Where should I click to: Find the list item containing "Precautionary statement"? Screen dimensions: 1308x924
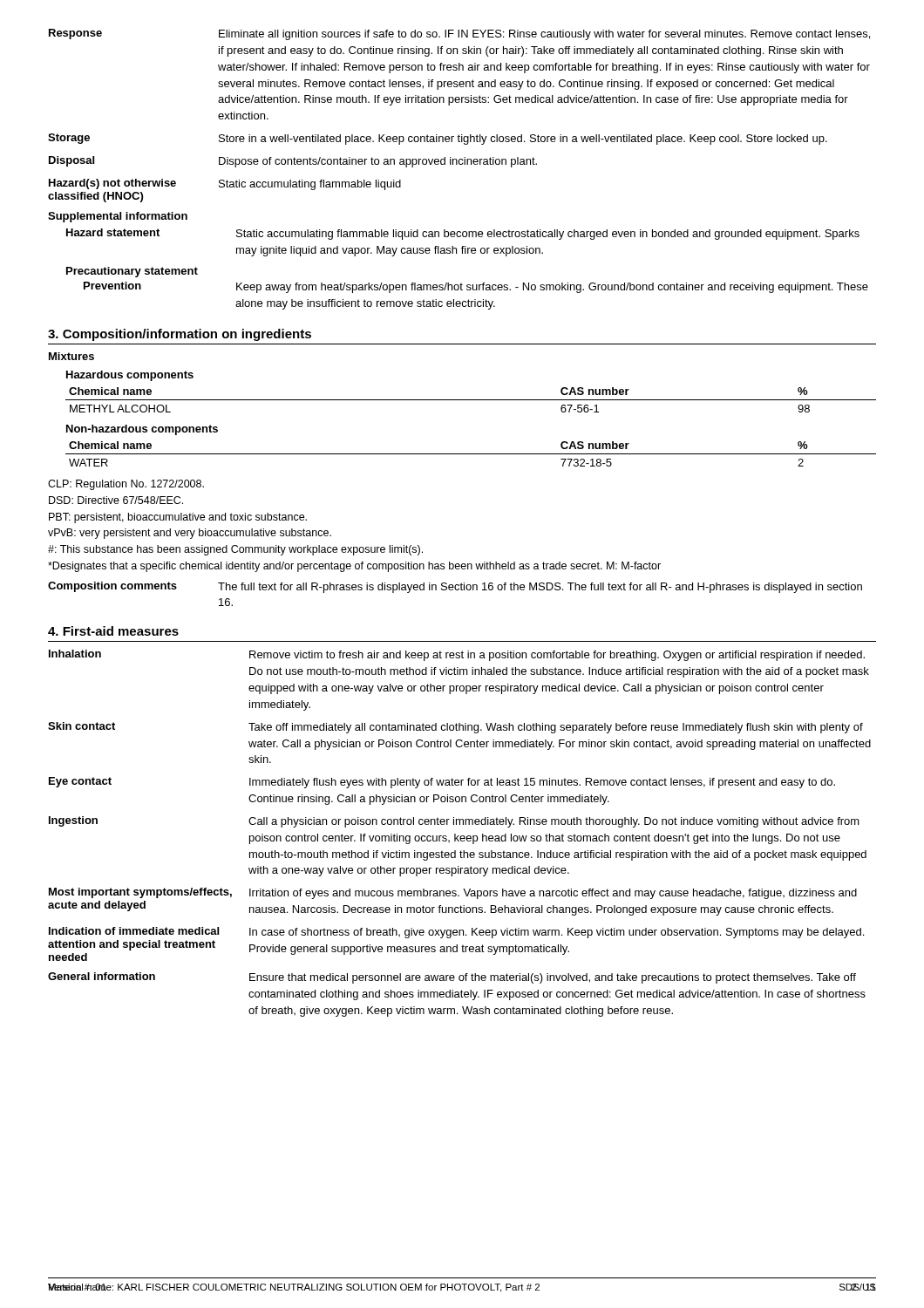point(132,272)
